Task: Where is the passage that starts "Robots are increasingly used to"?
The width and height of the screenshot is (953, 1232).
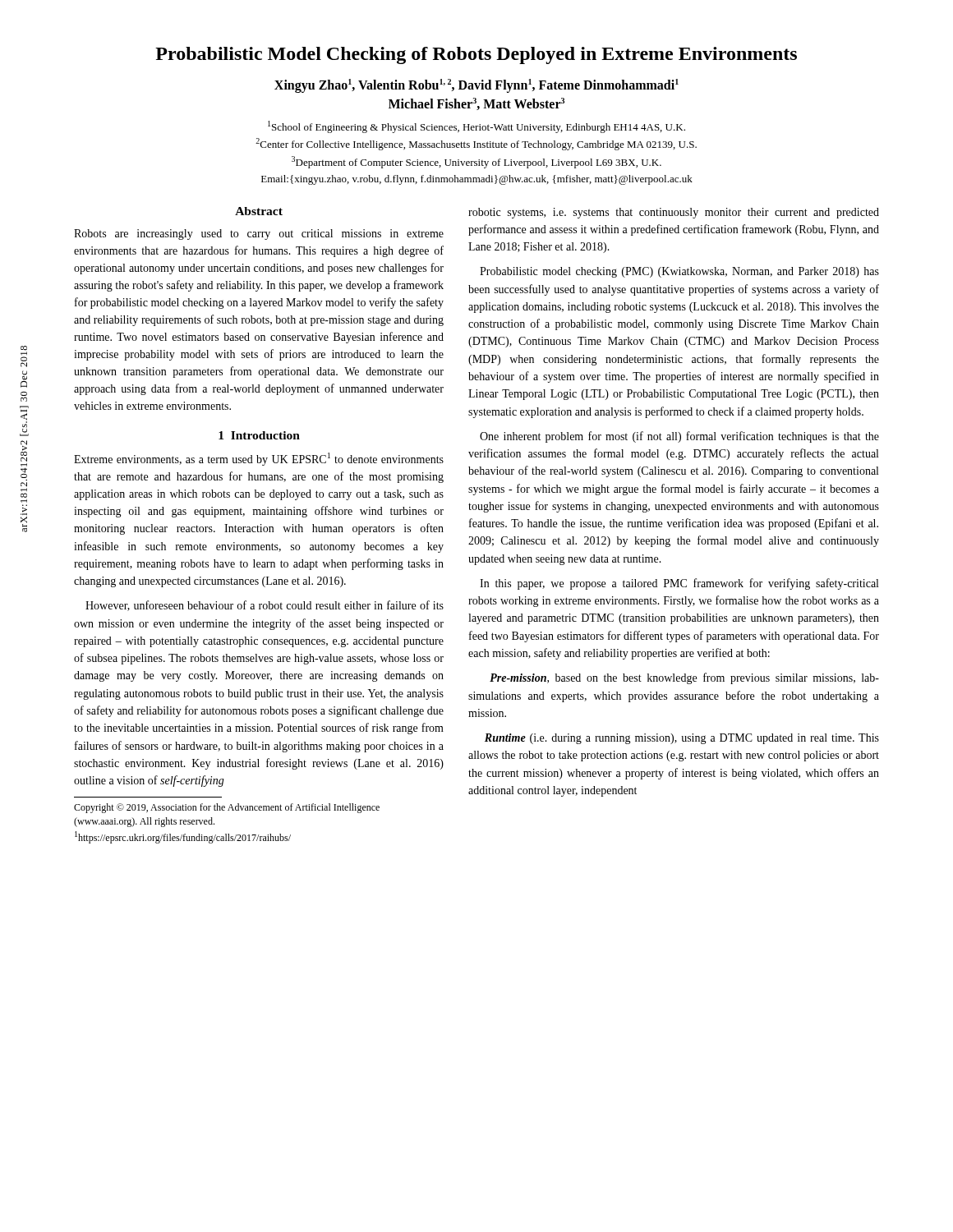Action: [x=259, y=320]
